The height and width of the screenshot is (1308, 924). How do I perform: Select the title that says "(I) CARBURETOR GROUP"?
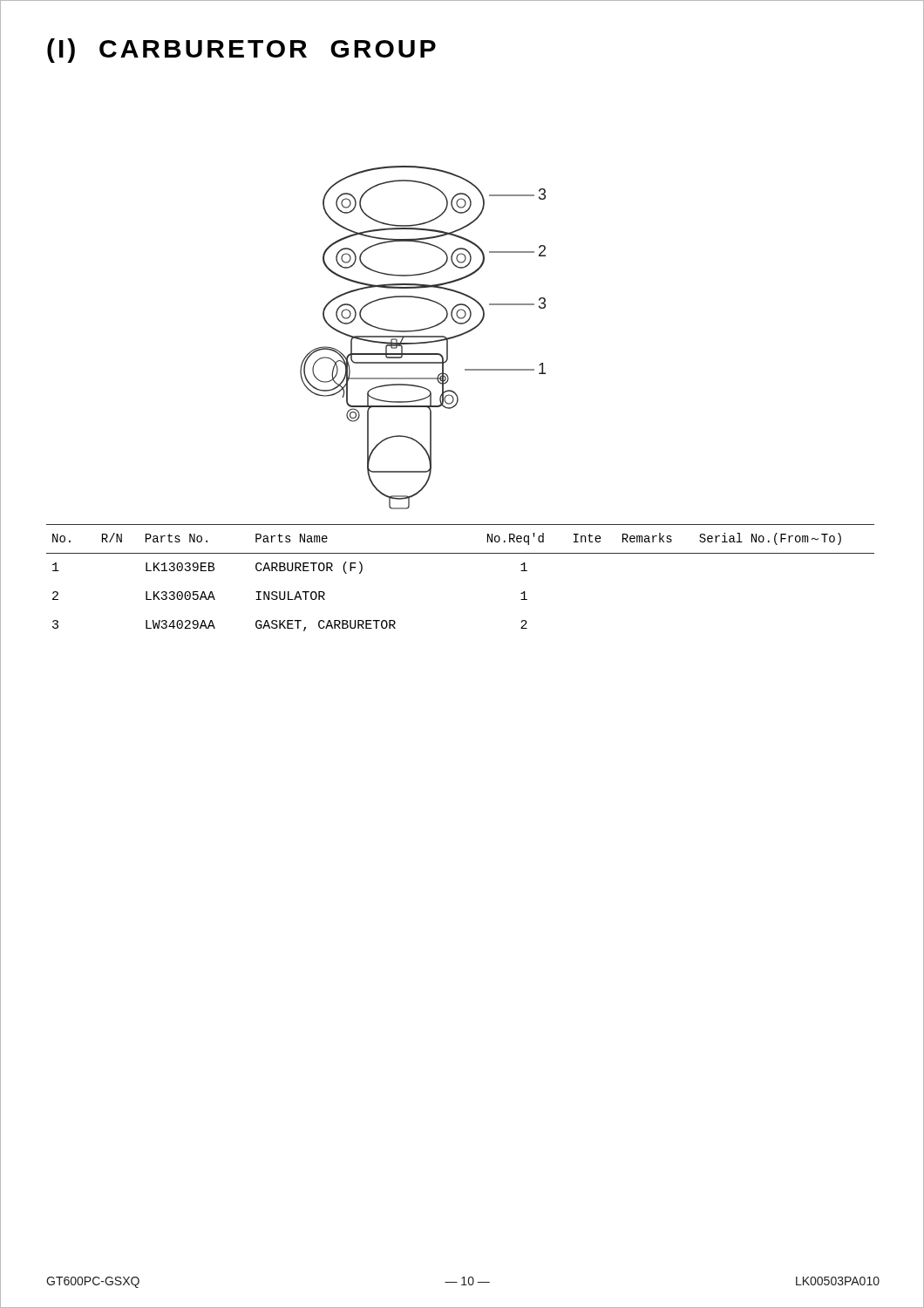click(243, 48)
